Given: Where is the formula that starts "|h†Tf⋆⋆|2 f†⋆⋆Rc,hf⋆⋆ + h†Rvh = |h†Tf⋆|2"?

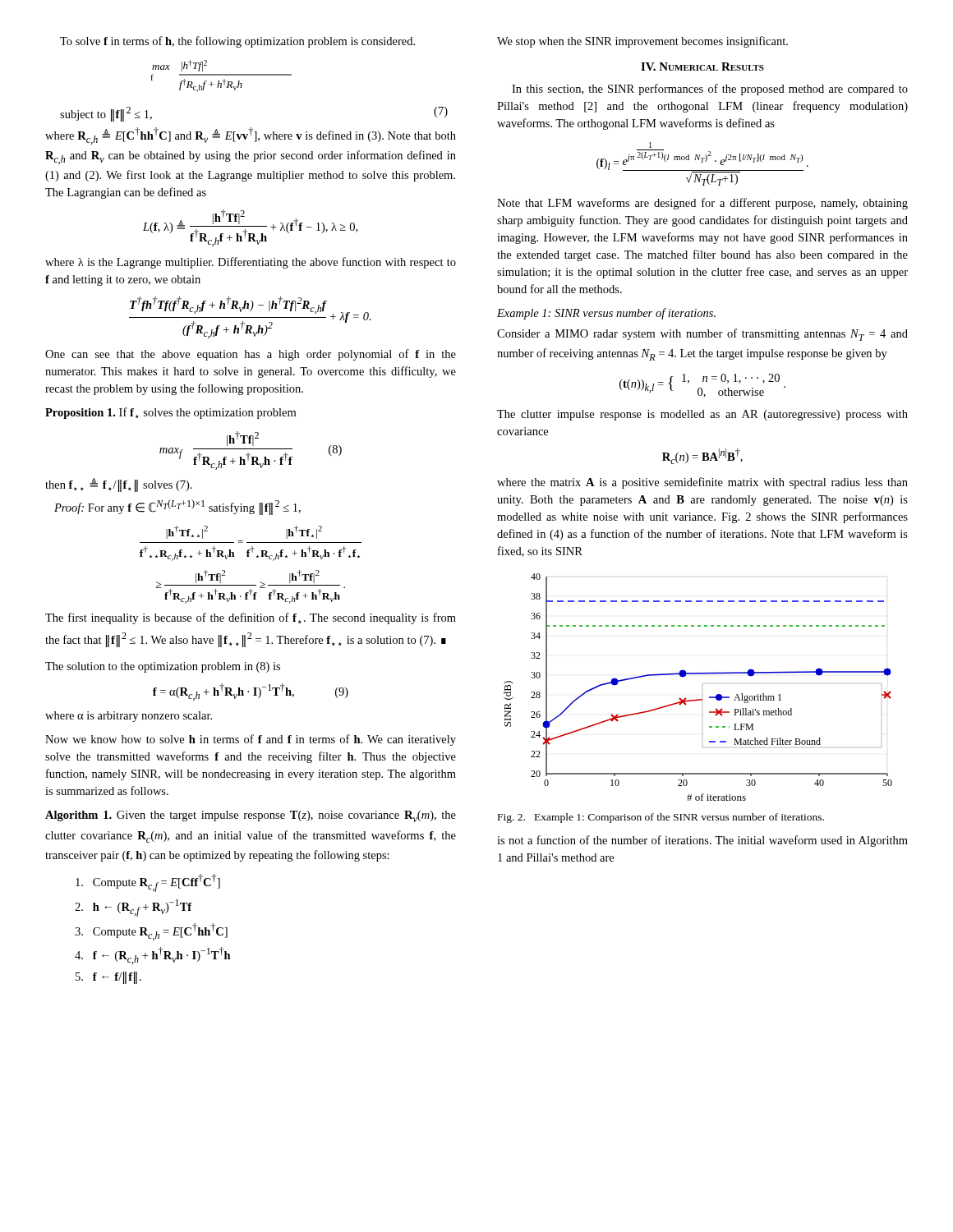Looking at the screenshot, I should pyautogui.click(x=251, y=542).
